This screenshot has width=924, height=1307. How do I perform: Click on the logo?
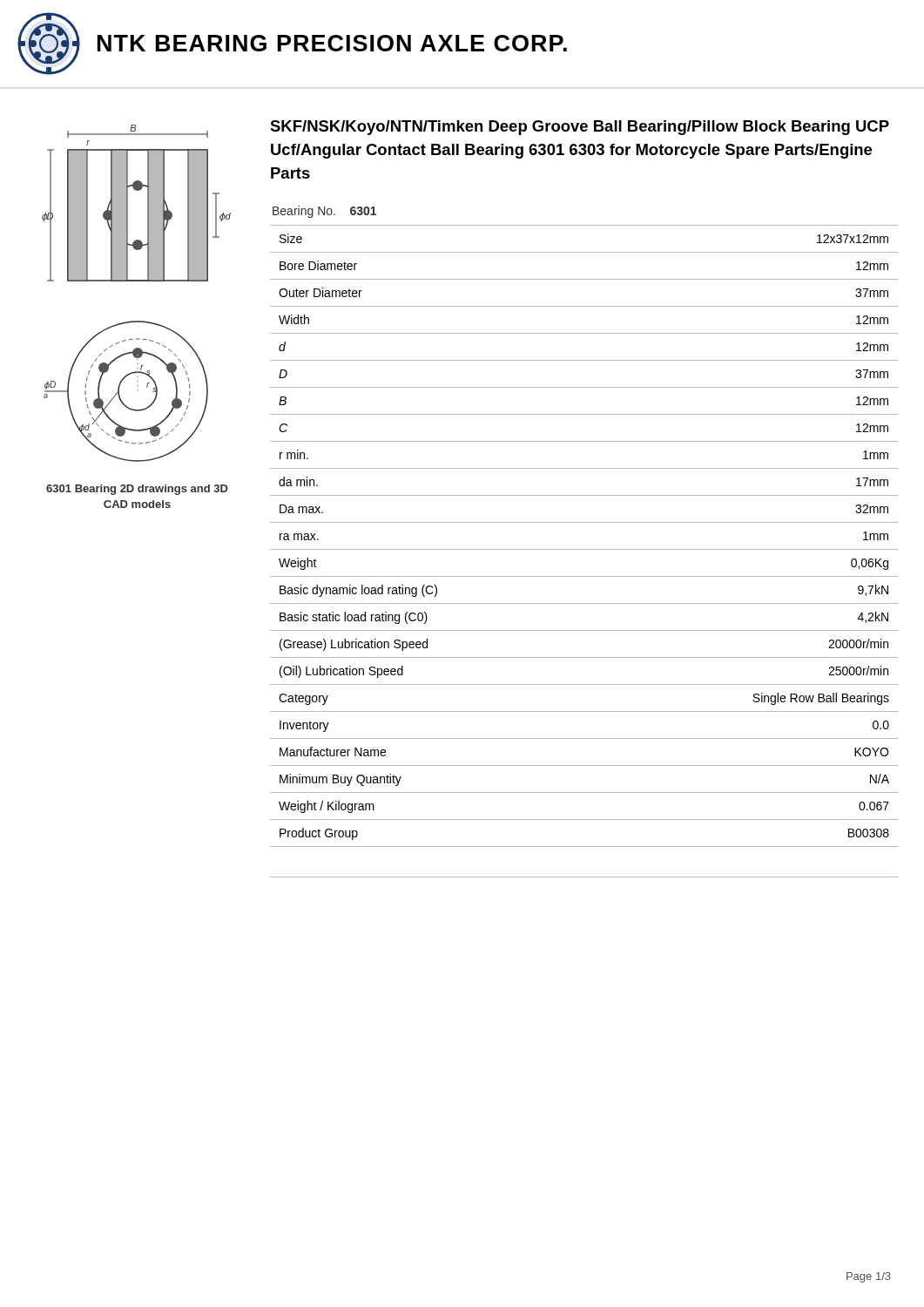pos(49,44)
